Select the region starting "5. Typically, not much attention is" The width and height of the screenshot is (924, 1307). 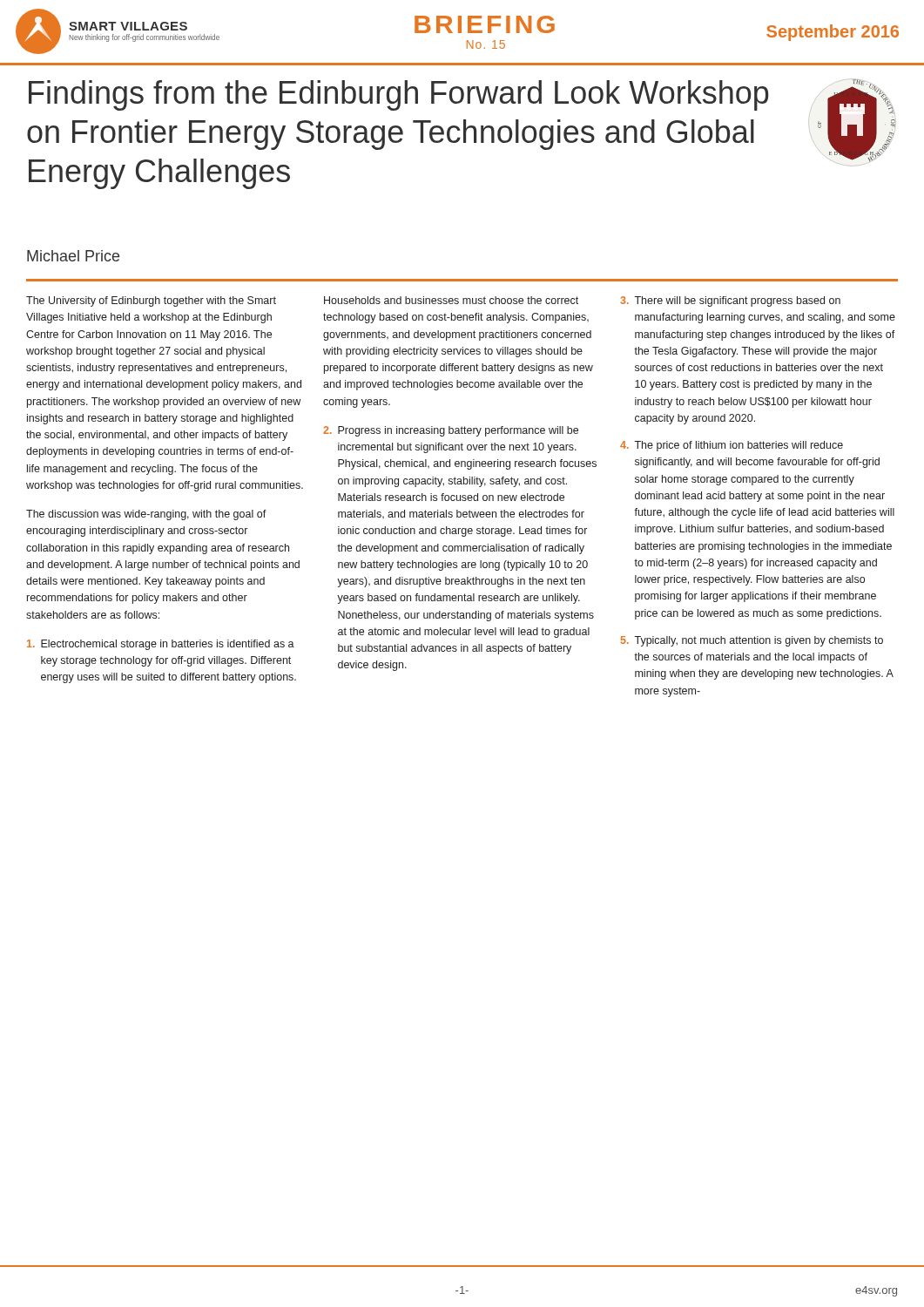click(759, 666)
